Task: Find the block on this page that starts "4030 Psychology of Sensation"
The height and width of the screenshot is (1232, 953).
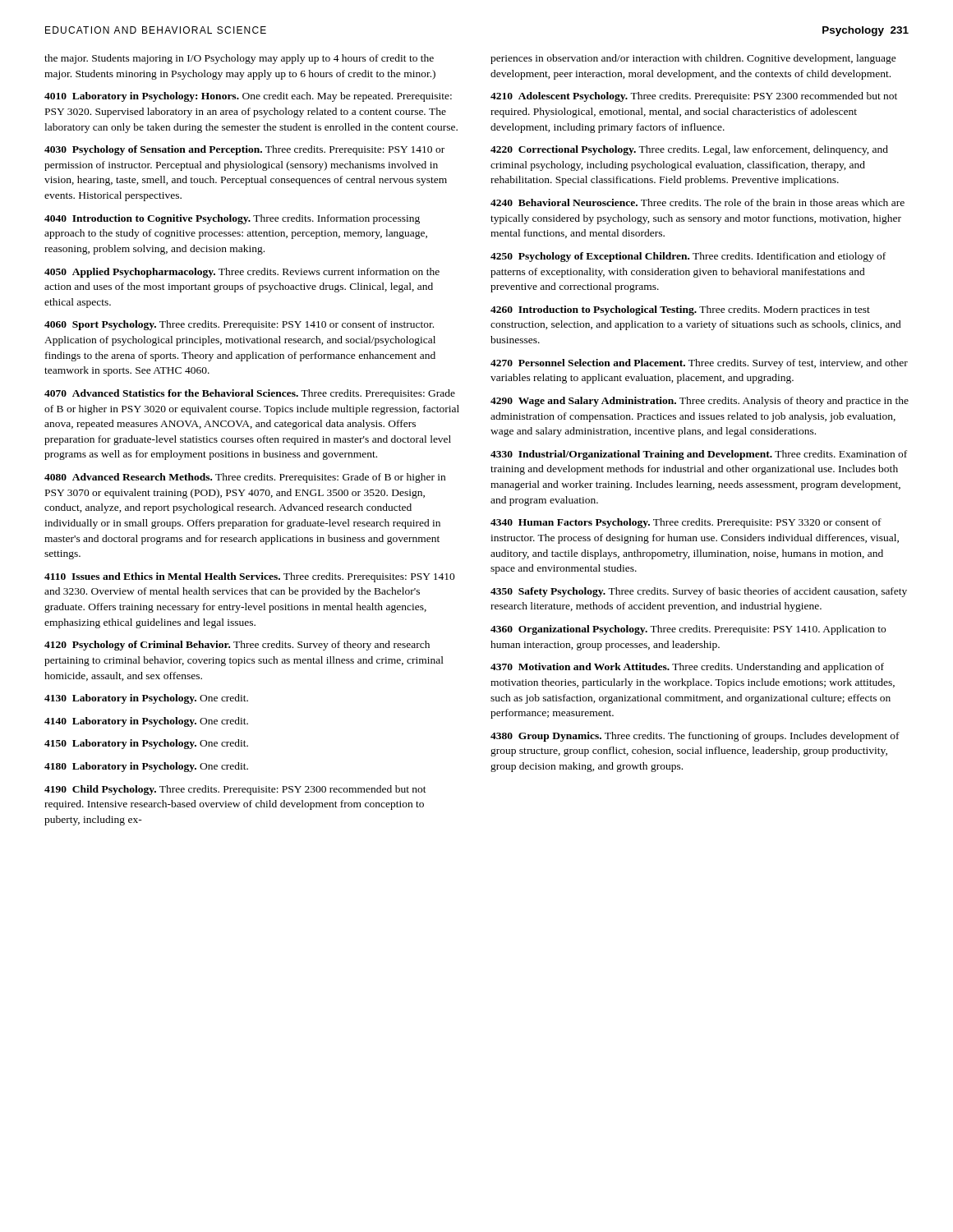Action: 253,173
